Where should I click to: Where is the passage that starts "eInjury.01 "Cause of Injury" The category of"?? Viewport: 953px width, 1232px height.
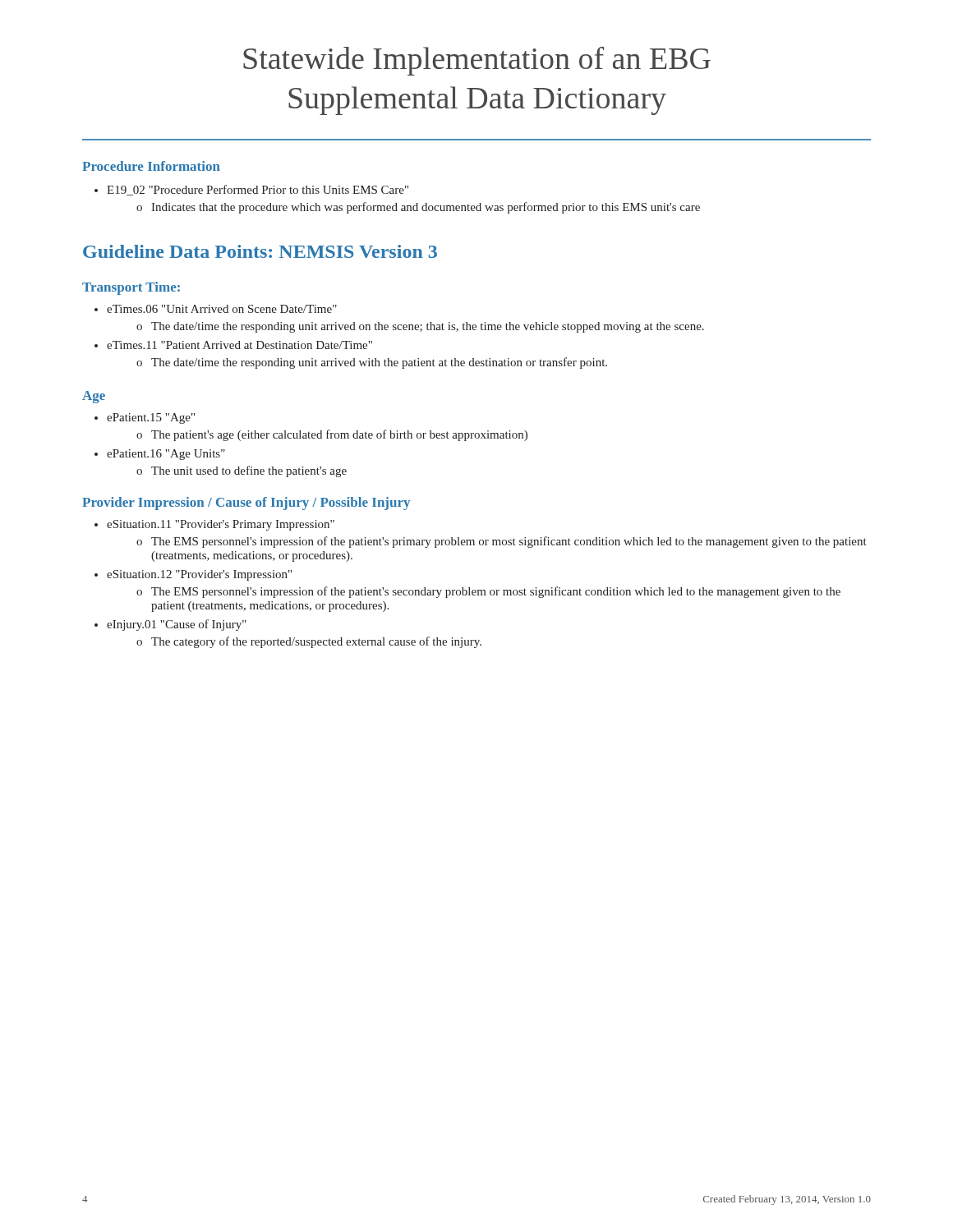tap(476, 633)
